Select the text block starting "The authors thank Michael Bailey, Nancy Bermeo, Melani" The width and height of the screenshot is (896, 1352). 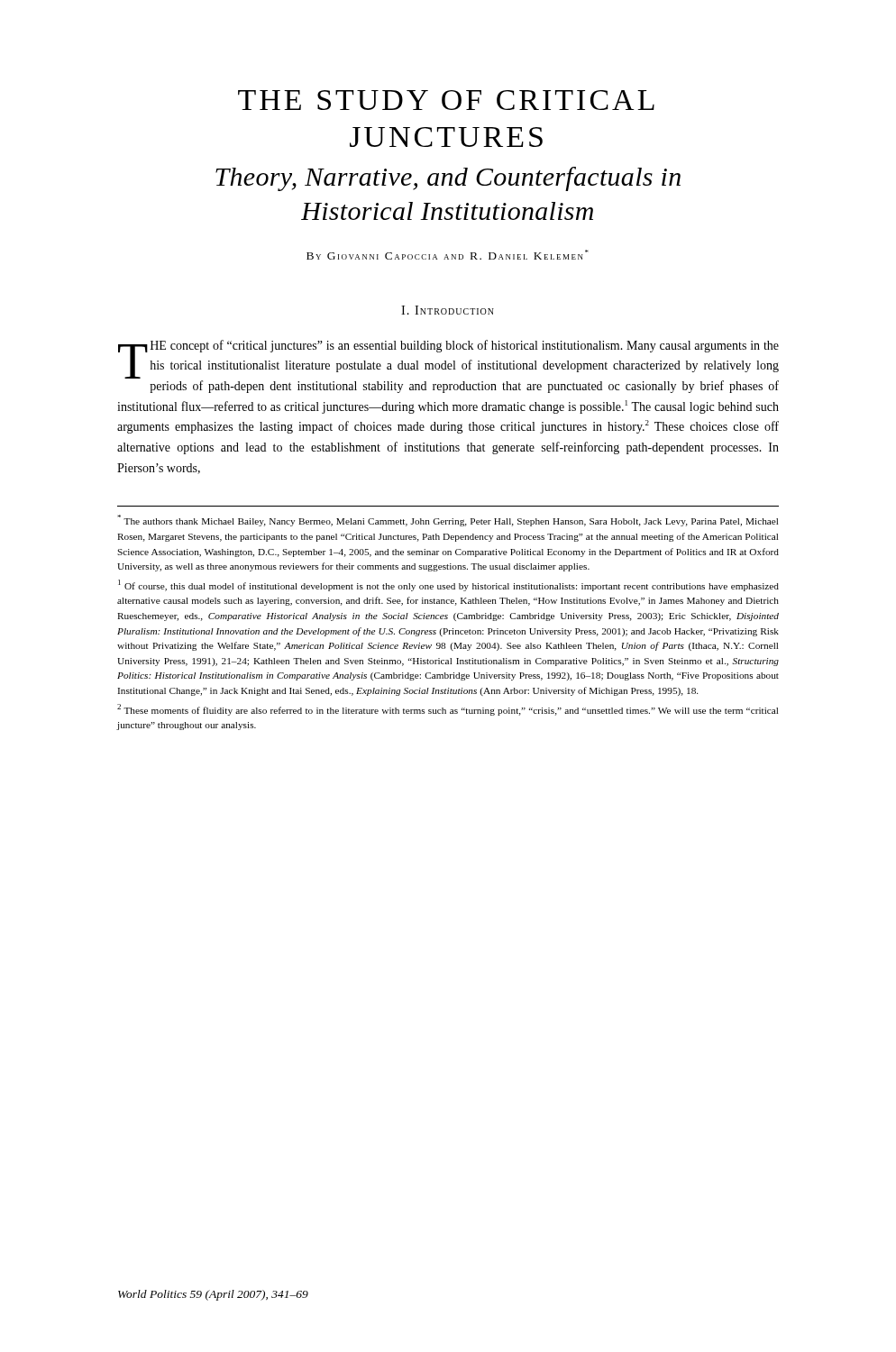tap(448, 543)
